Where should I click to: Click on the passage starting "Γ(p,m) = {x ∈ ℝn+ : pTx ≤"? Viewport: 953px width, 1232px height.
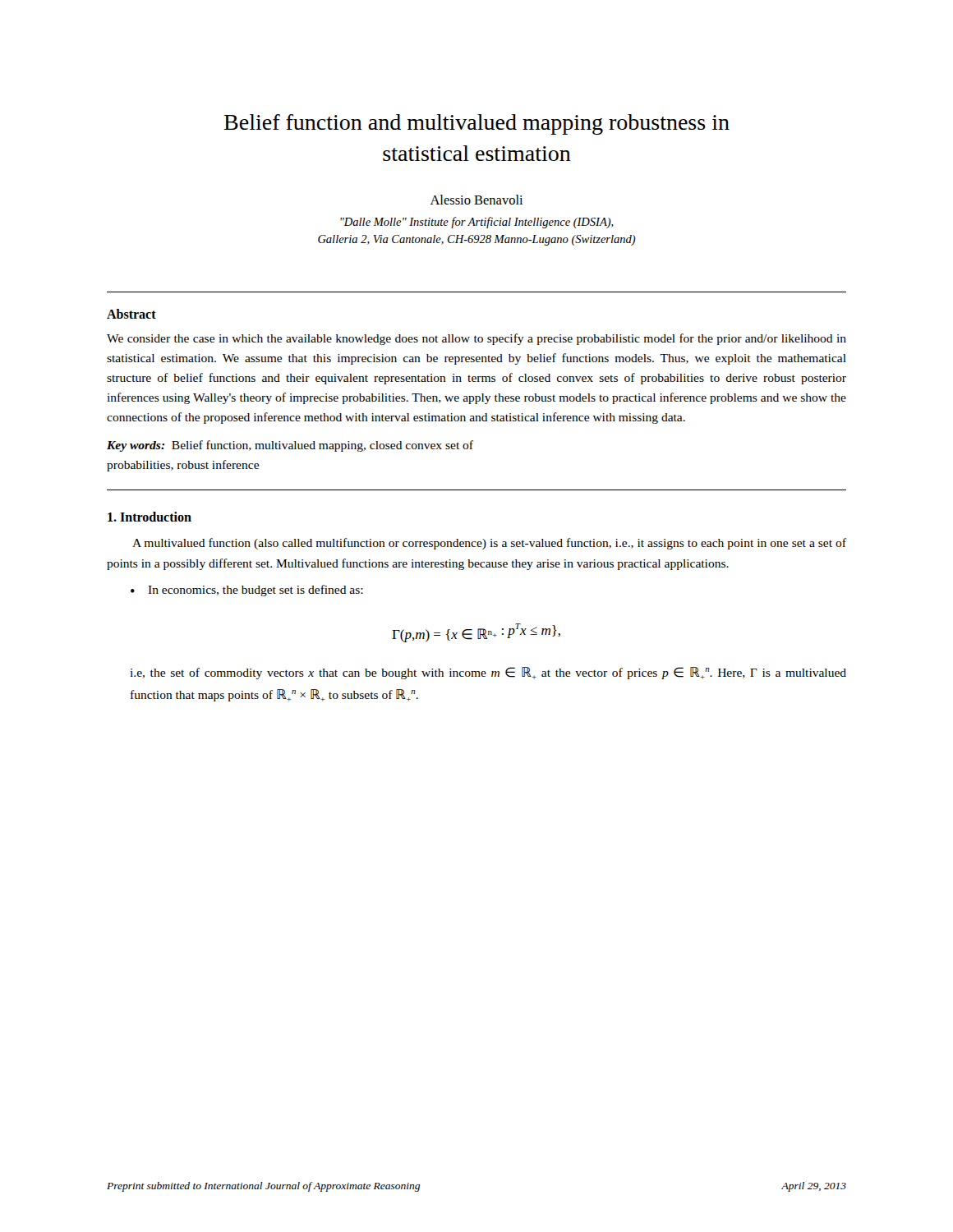[x=476, y=632]
